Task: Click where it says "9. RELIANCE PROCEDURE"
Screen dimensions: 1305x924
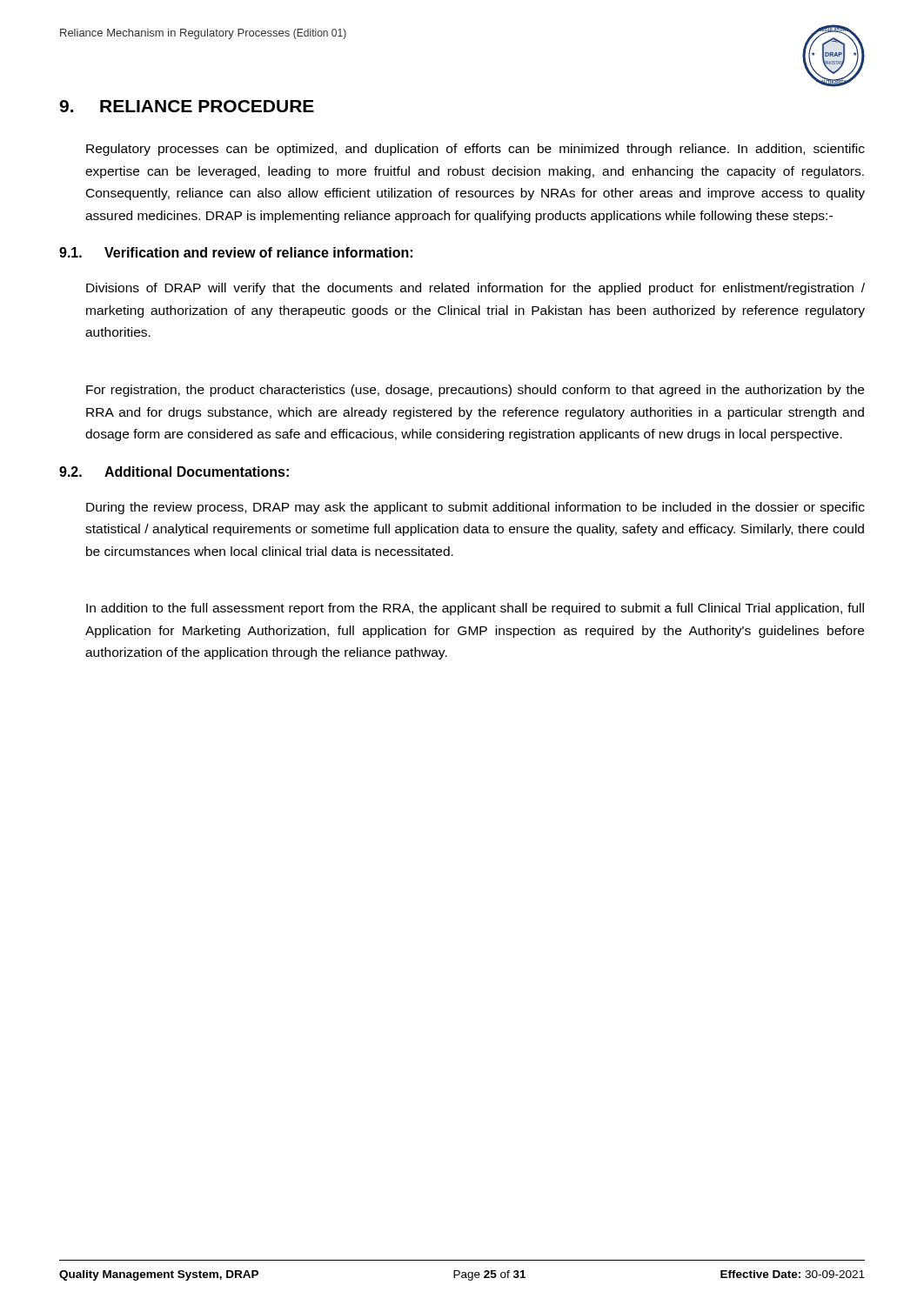Action: coord(187,106)
